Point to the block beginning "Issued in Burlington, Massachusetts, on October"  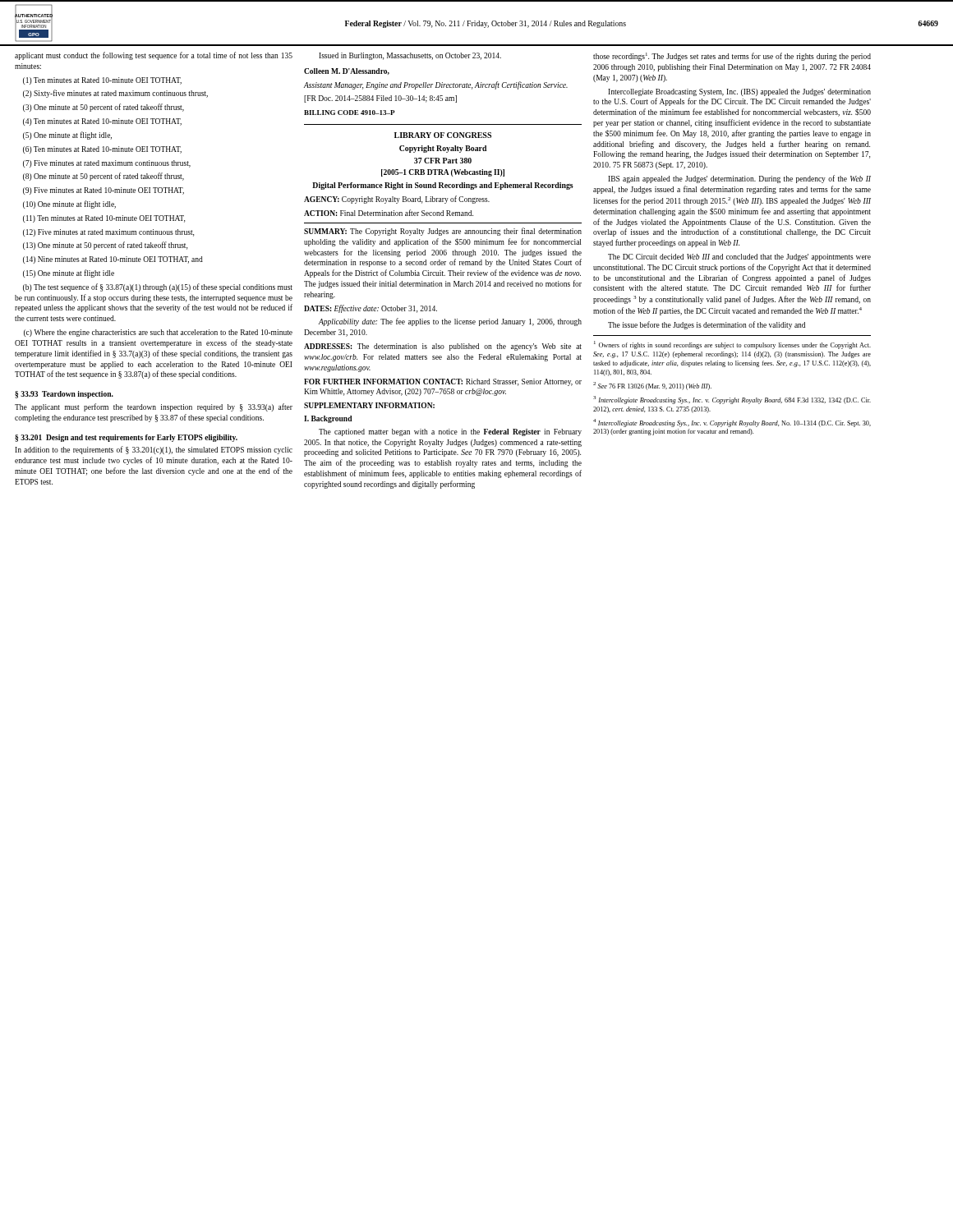(x=443, y=56)
